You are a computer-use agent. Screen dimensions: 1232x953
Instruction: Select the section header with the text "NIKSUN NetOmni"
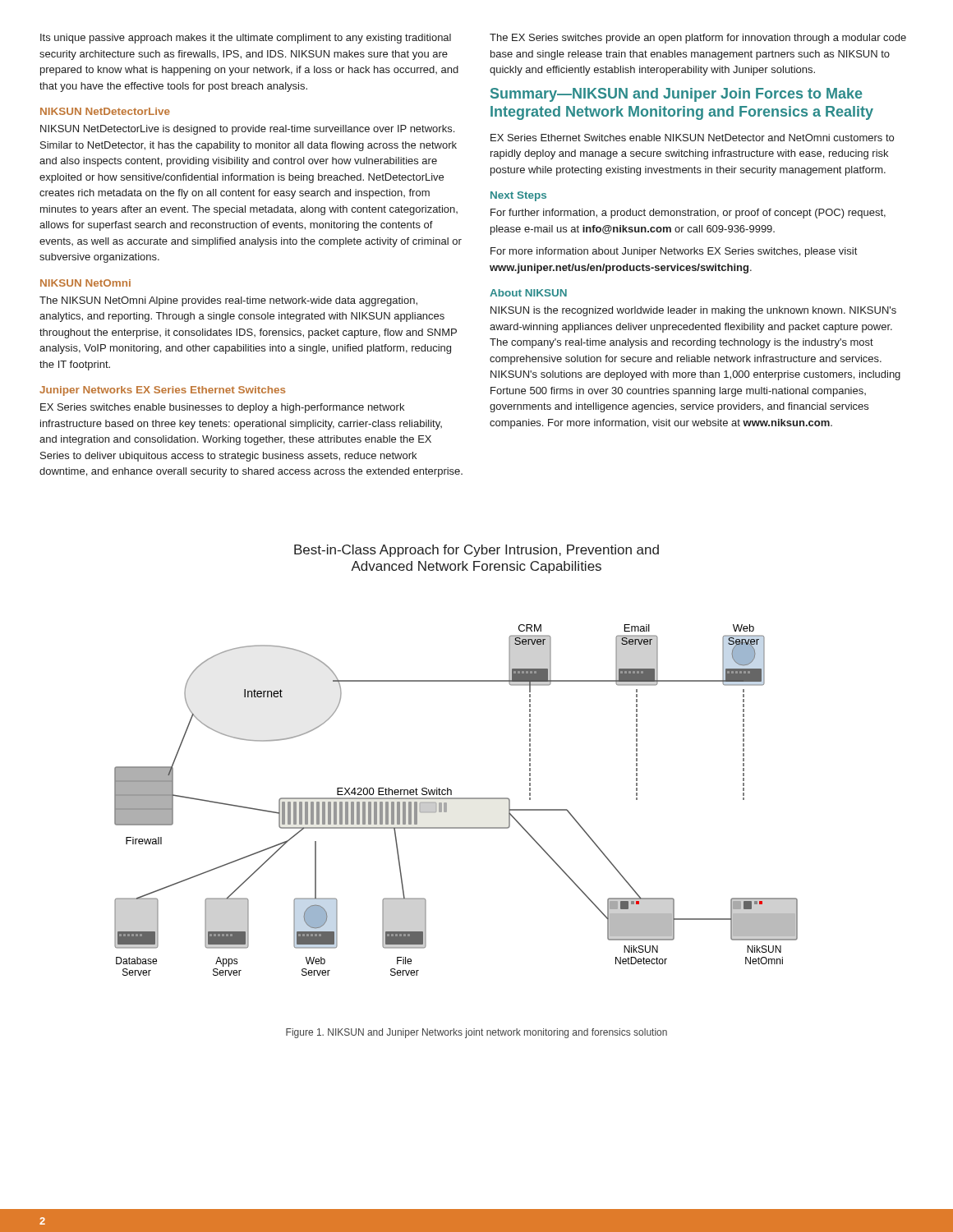click(85, 282)
